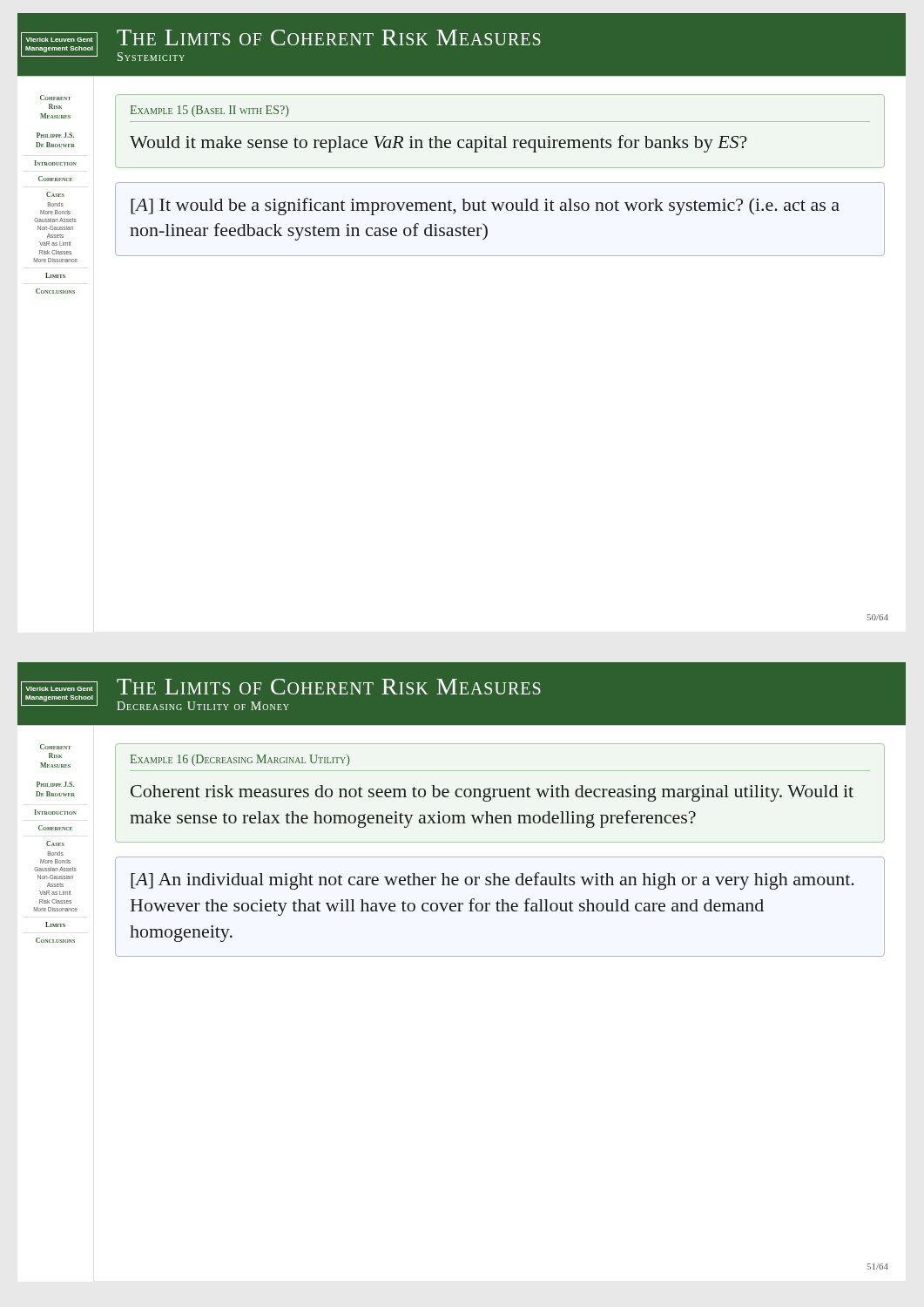Locate the element starting "Would it make sense to"
The image size is (924, 1307).
[x=439, y=142]
